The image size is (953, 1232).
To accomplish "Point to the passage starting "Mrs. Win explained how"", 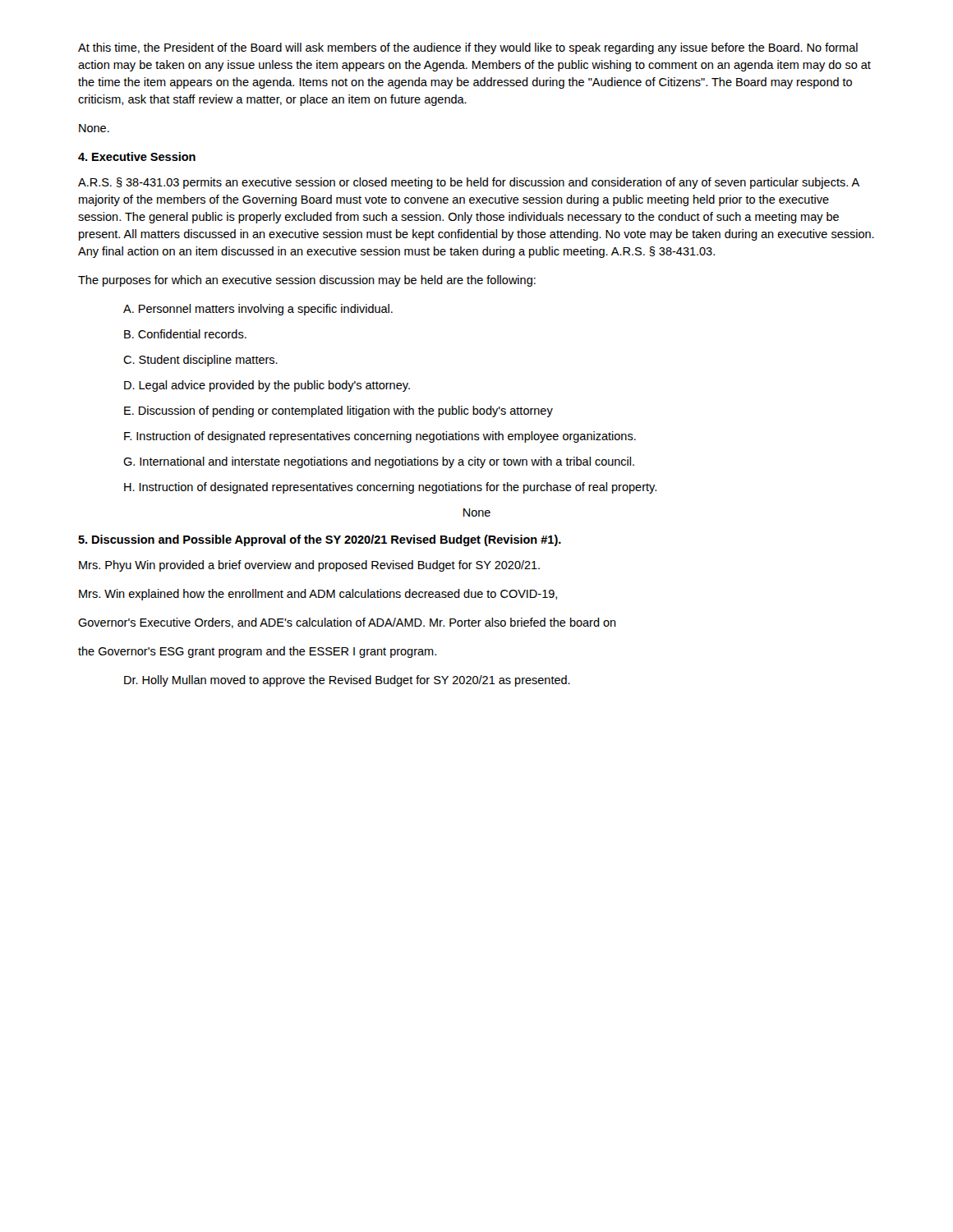I will point(318,594).
